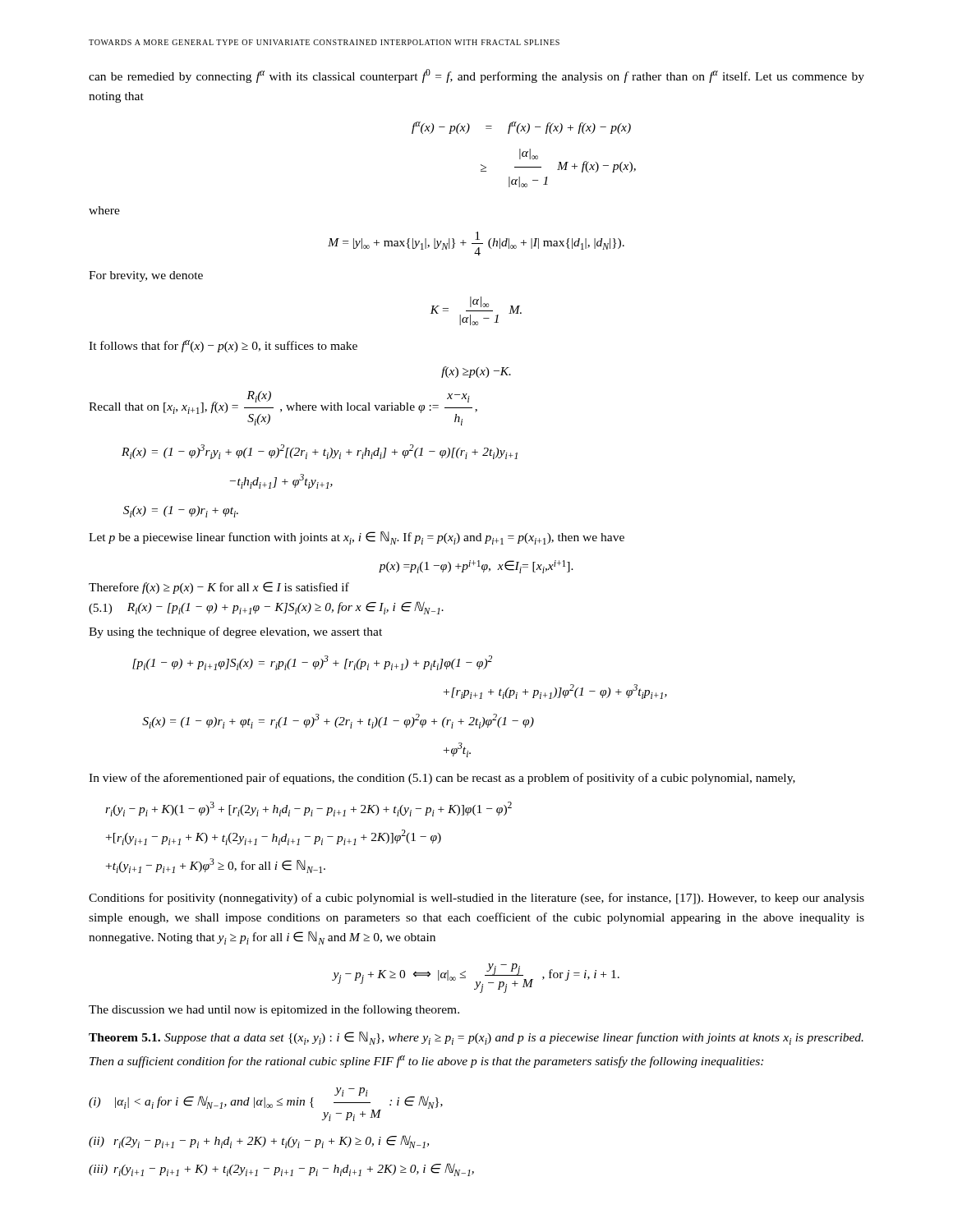Screen dimensions: 1232x953
Task: Click on the region starting "(i) |αi| < ai for i ∈ ℕN−1,"
Action: (x=266, y=1104)
